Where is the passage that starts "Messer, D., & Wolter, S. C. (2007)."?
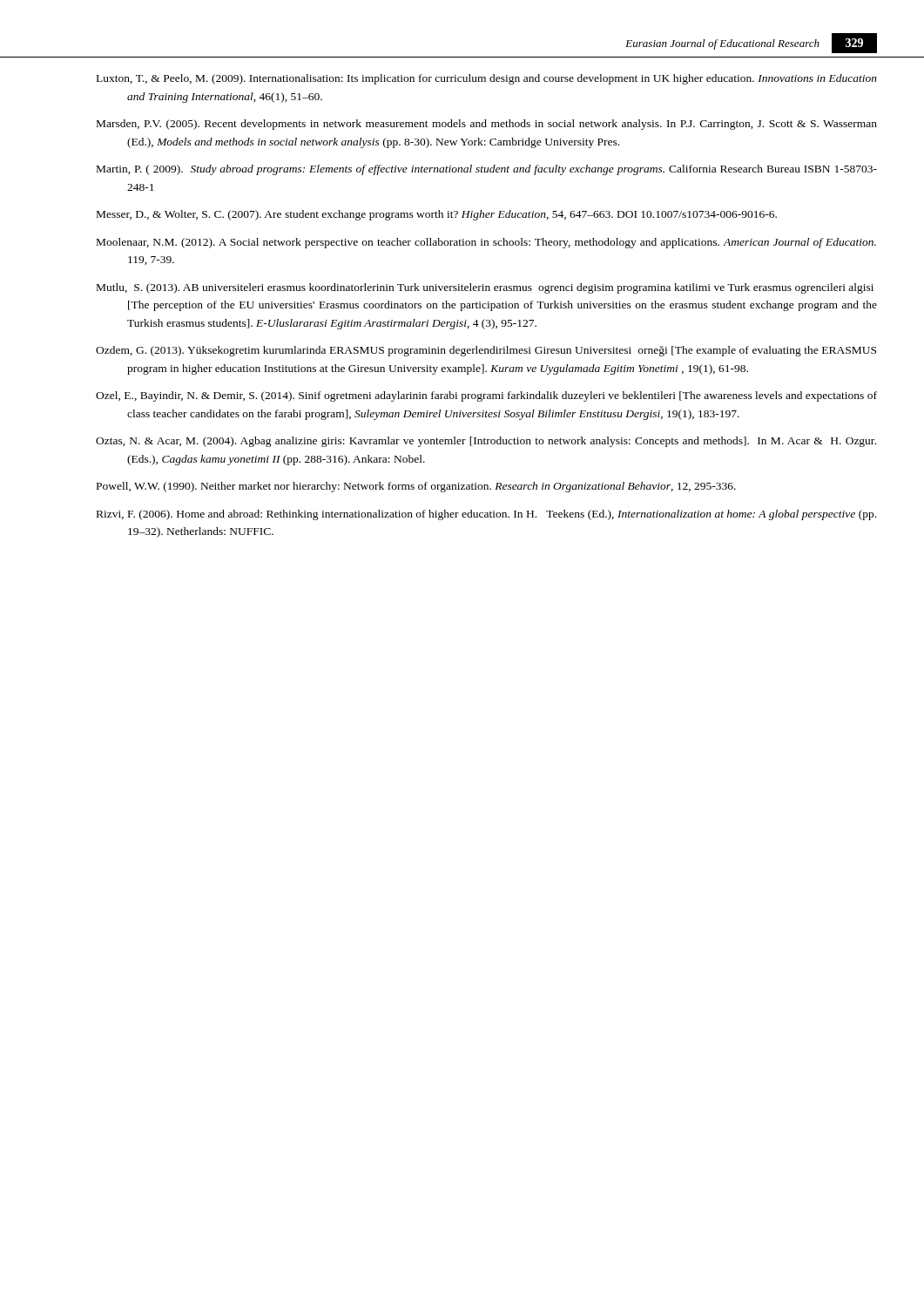The image size is (924, 1307). pos(437,214)
